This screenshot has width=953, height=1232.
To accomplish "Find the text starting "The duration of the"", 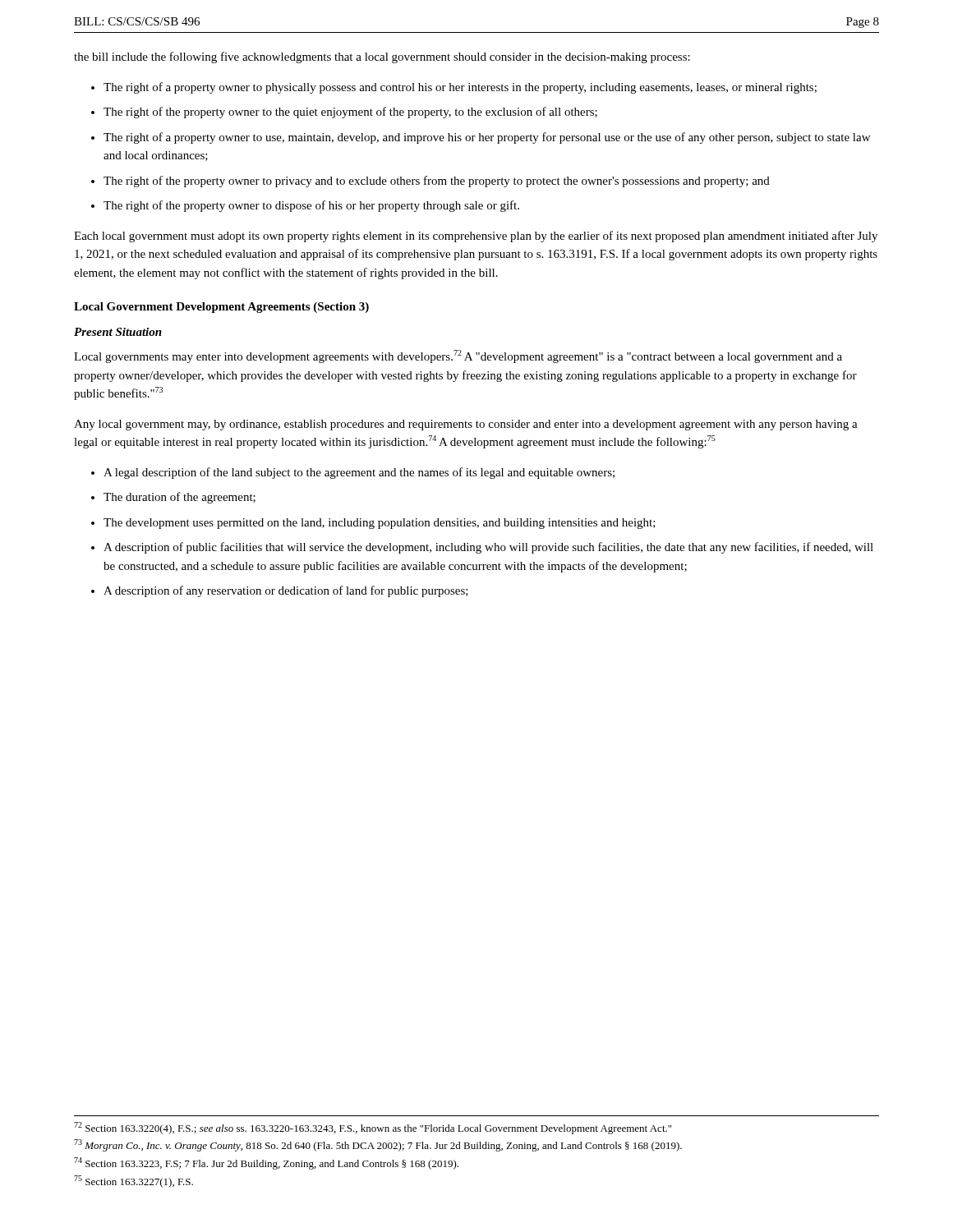I will tap(180, 497).
